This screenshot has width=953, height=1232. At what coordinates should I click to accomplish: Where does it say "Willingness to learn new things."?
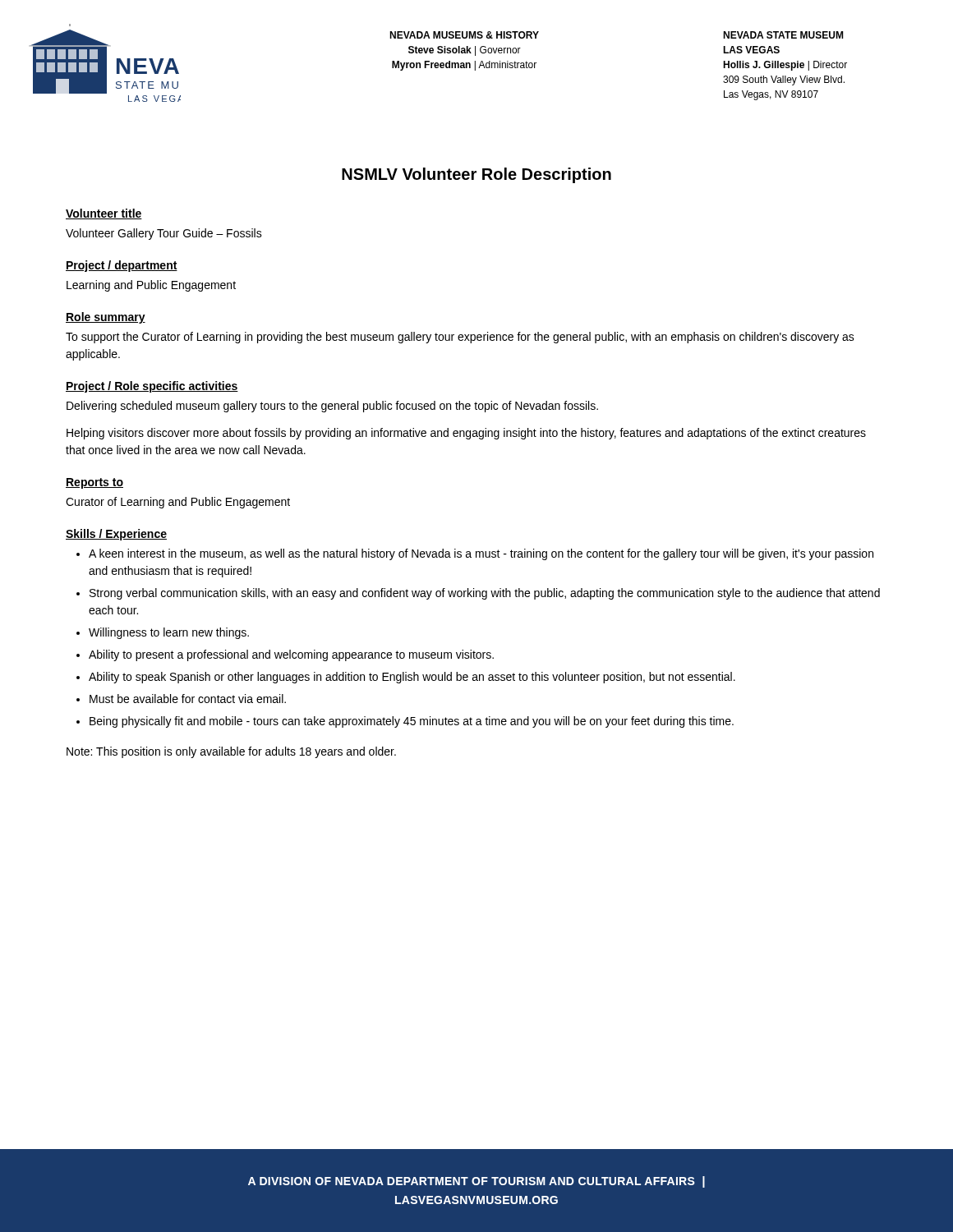(x=169, y=632)
